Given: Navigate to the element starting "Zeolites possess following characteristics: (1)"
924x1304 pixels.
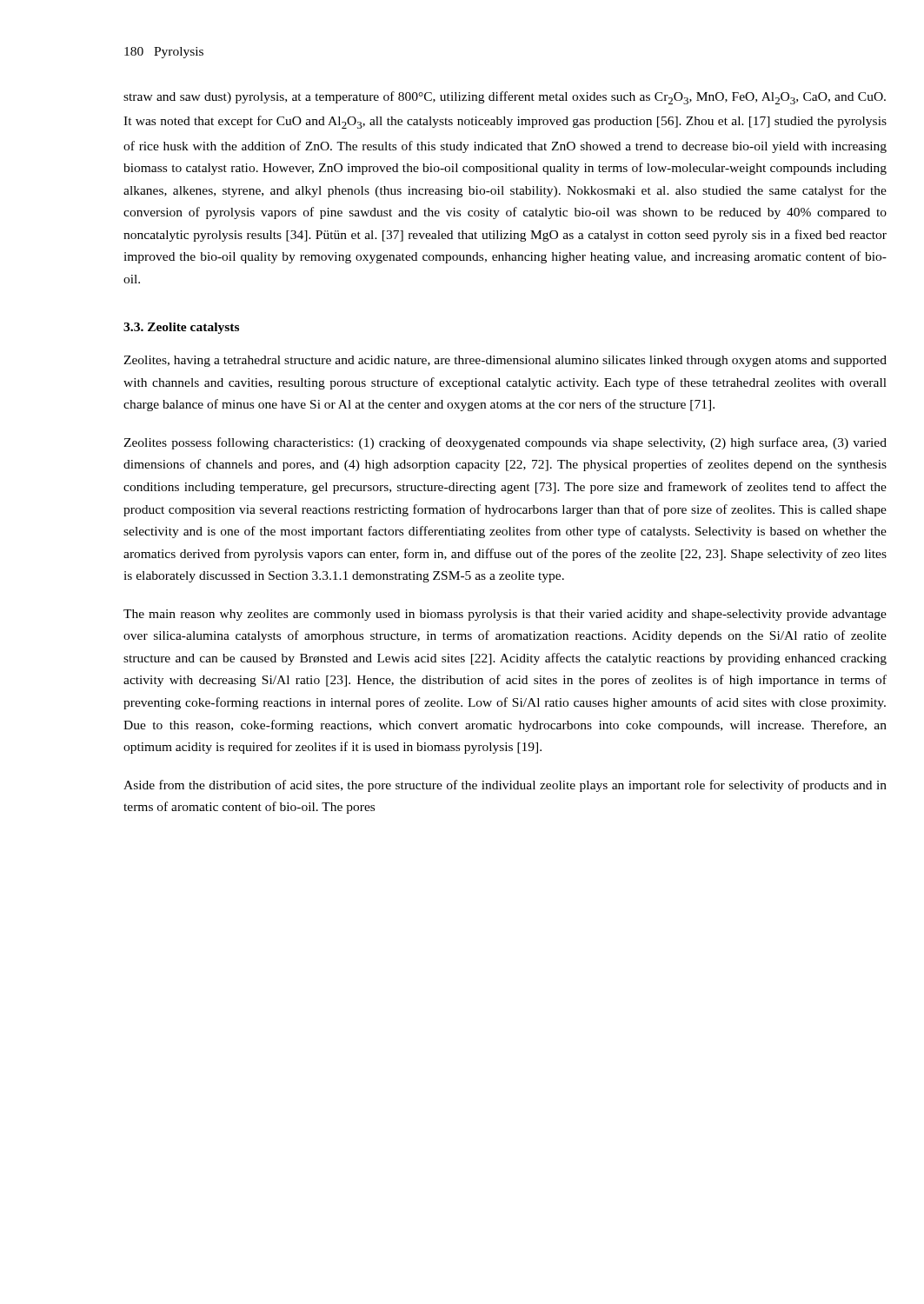Looking at the screenshot, I should (505, 509).
